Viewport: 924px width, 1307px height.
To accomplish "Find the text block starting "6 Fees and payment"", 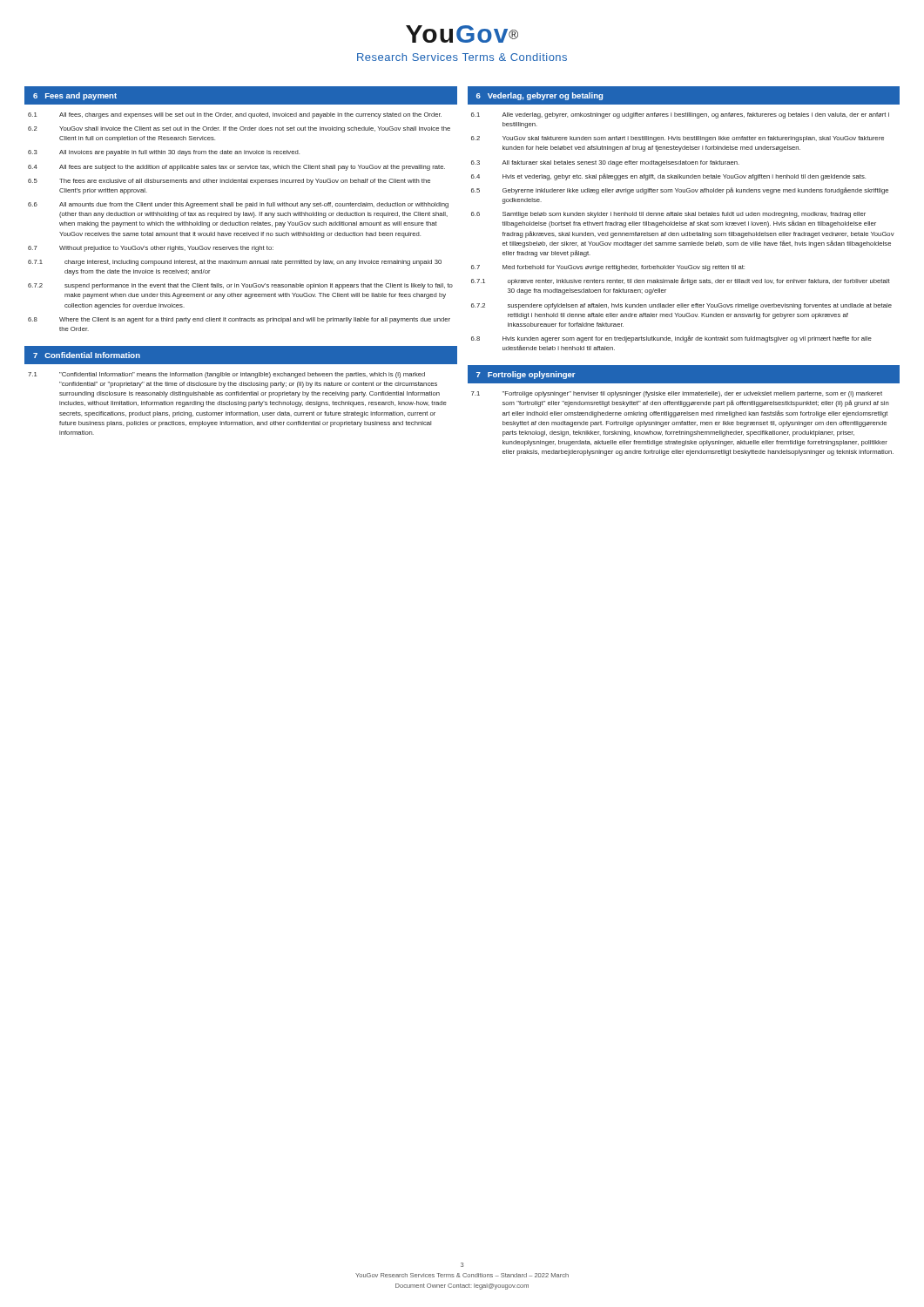I will point(75,95).
